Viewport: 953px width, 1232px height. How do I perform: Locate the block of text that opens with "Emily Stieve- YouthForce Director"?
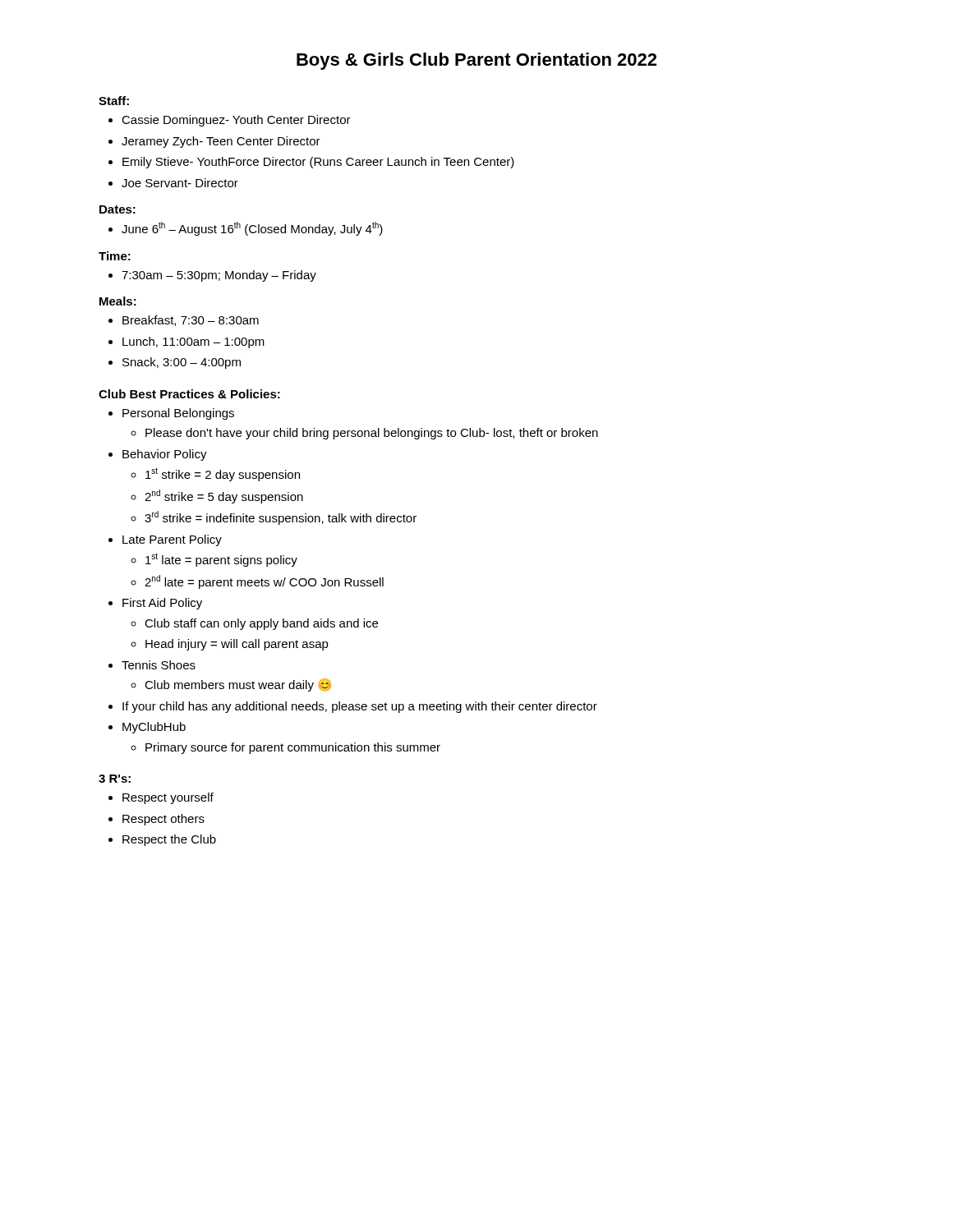(x=318, y=161)
